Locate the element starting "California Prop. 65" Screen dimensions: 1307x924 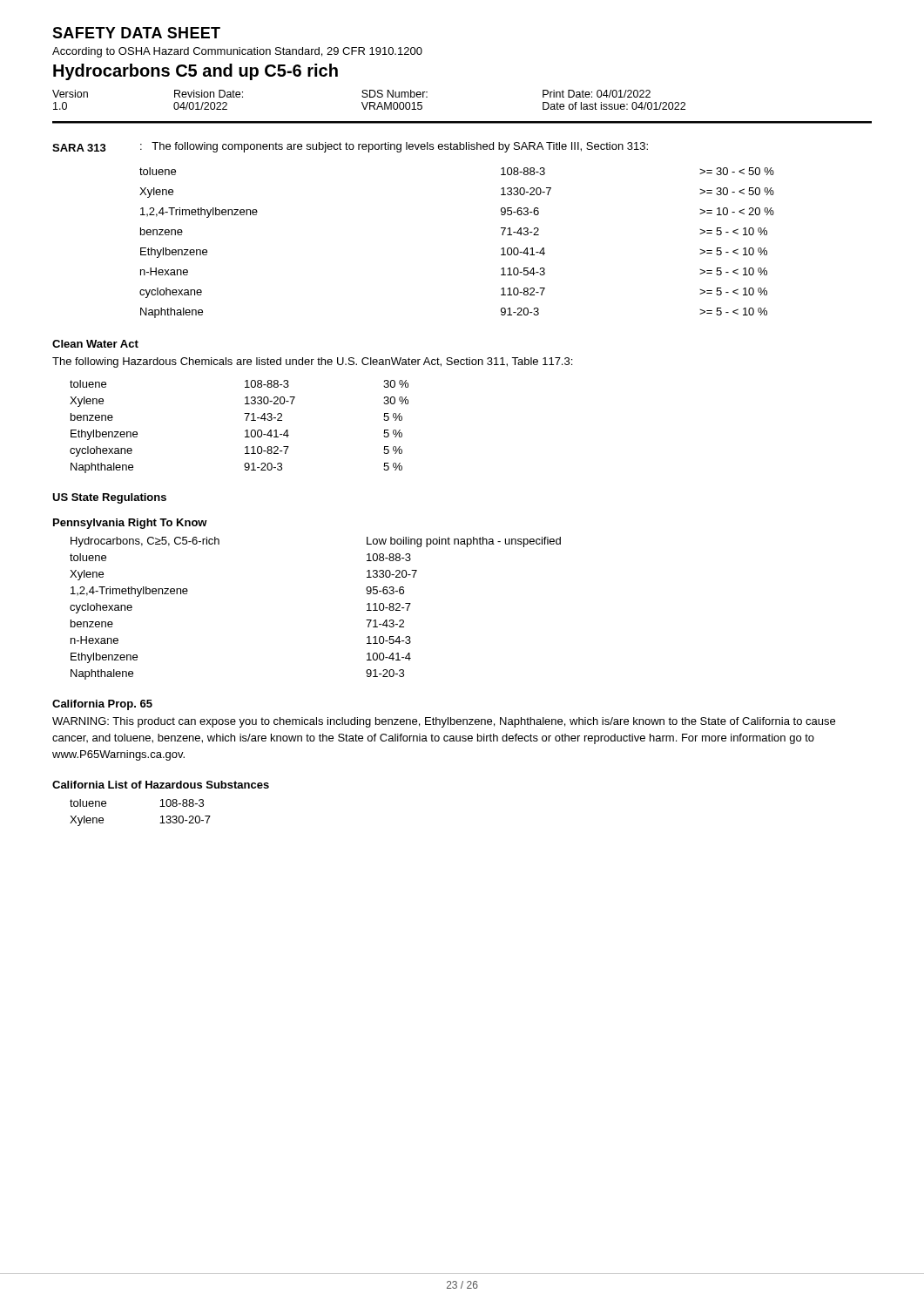(x=102, y=703)
